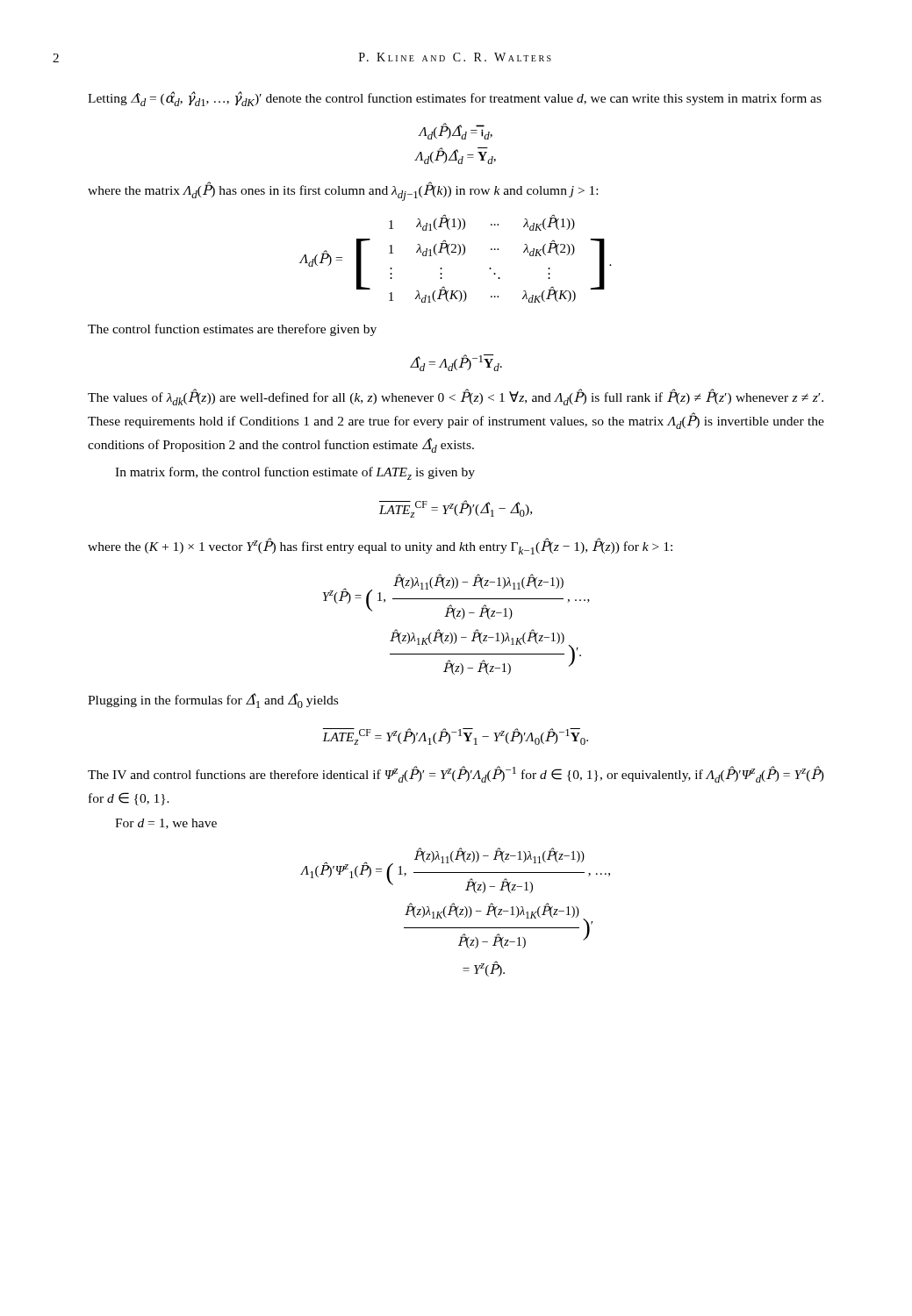Locate the element starting "For d = 1,"

(x=166, y=822)
